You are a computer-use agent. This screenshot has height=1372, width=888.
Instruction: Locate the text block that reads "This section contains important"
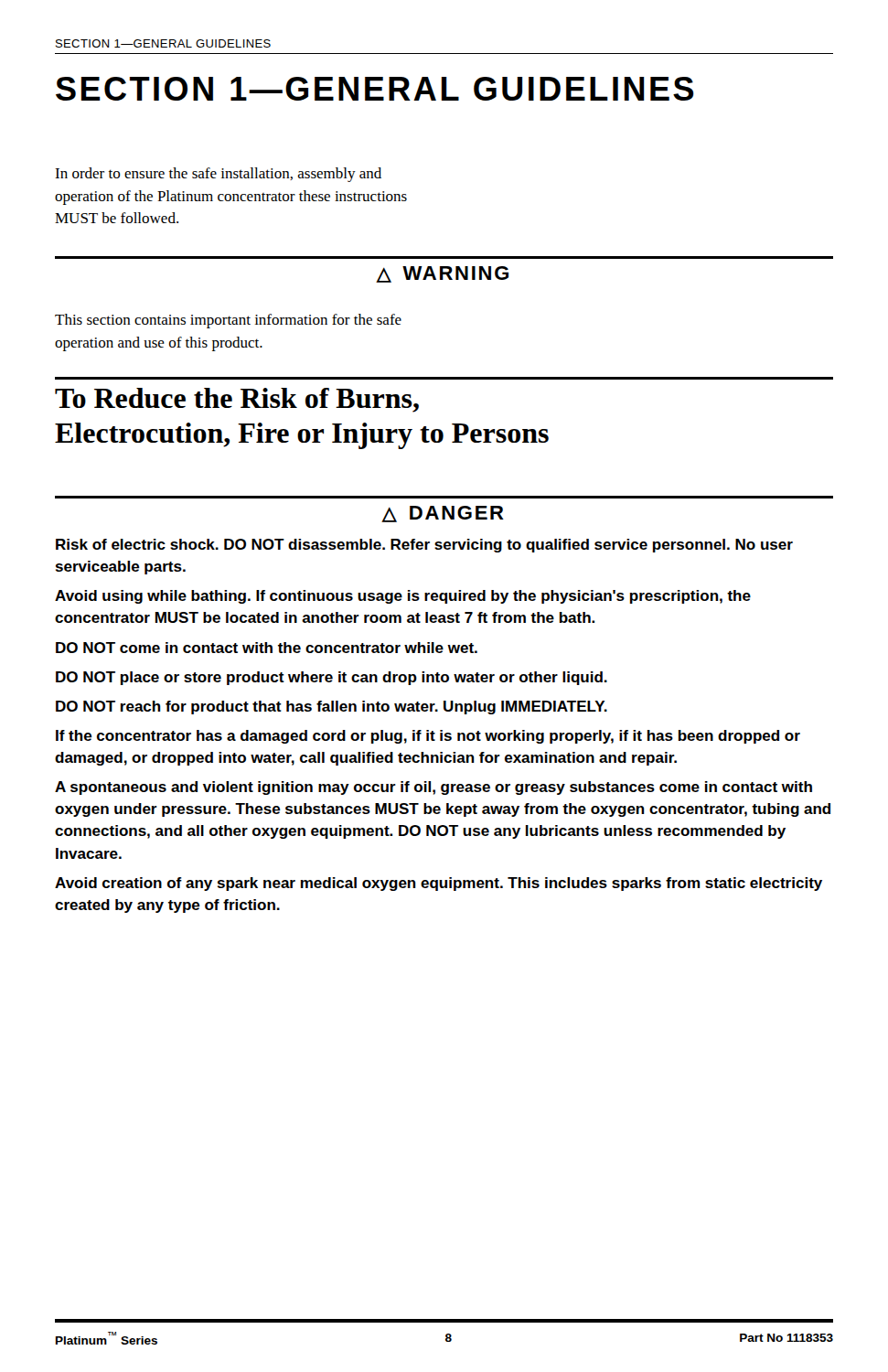click(228, 321)
